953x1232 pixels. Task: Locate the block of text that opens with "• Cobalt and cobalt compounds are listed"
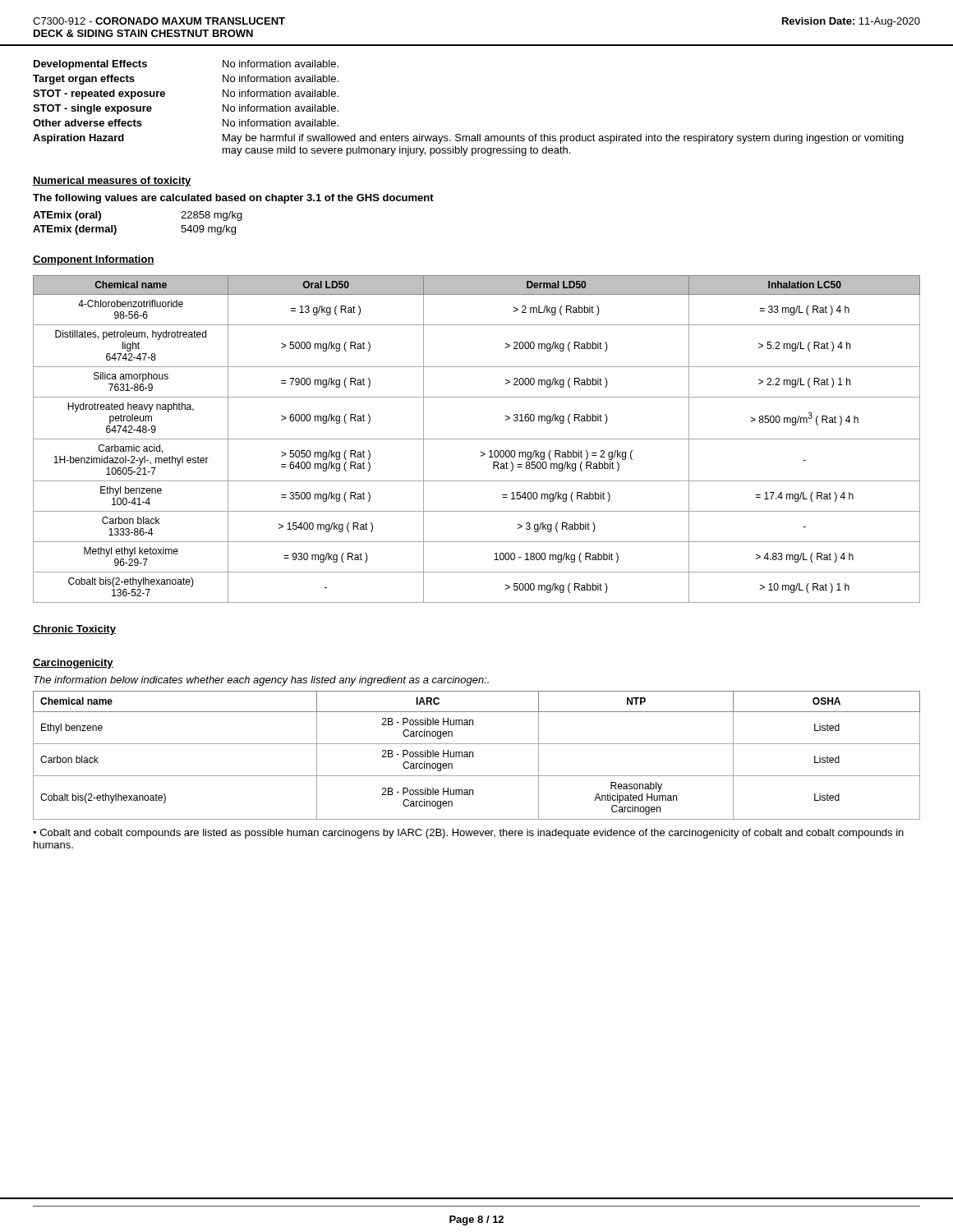tap(468, 839)
